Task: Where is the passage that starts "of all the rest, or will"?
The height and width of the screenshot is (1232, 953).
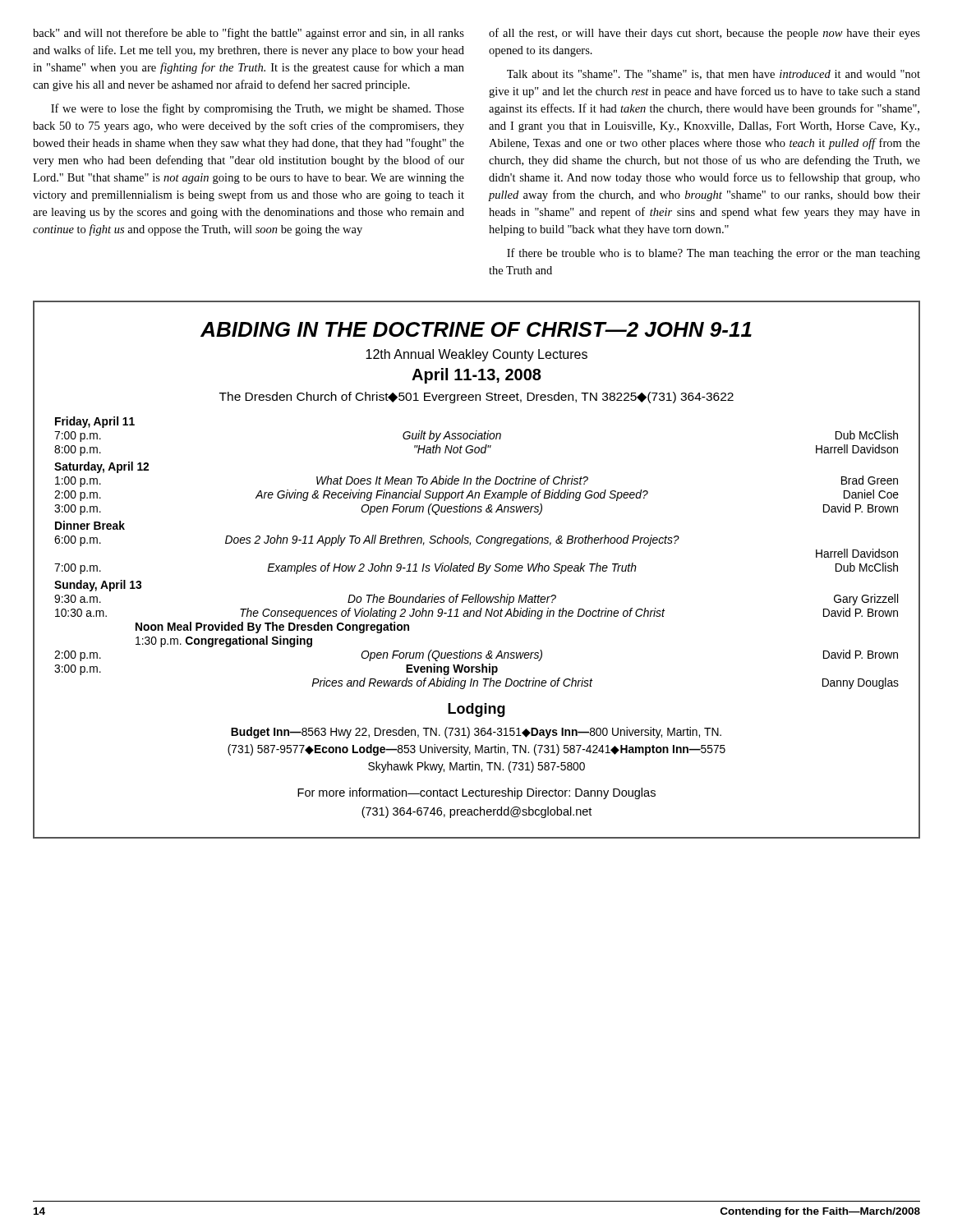Action: pos(704,152)
